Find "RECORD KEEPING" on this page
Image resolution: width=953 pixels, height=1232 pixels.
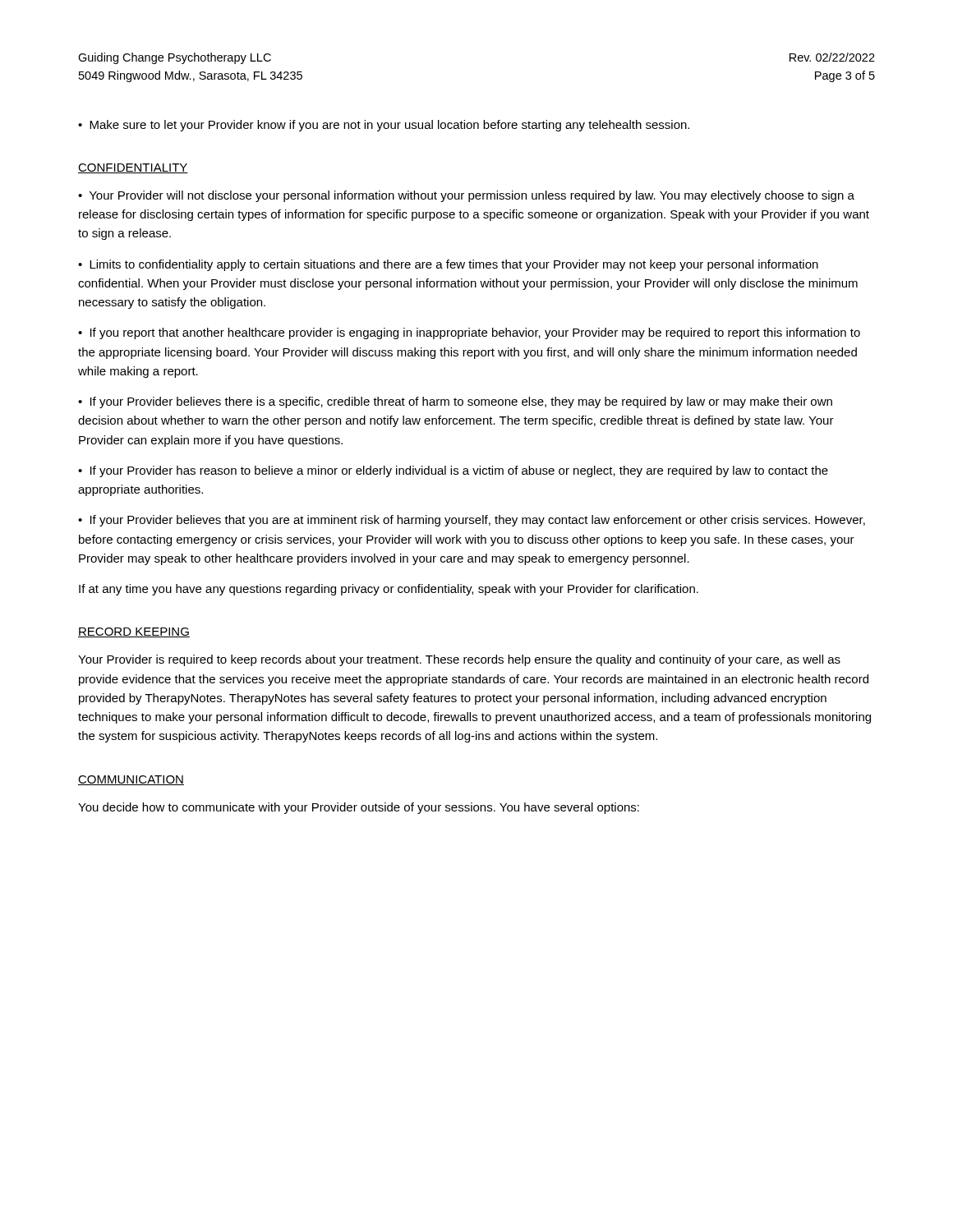pyautogui.click(x=134, y=631)
